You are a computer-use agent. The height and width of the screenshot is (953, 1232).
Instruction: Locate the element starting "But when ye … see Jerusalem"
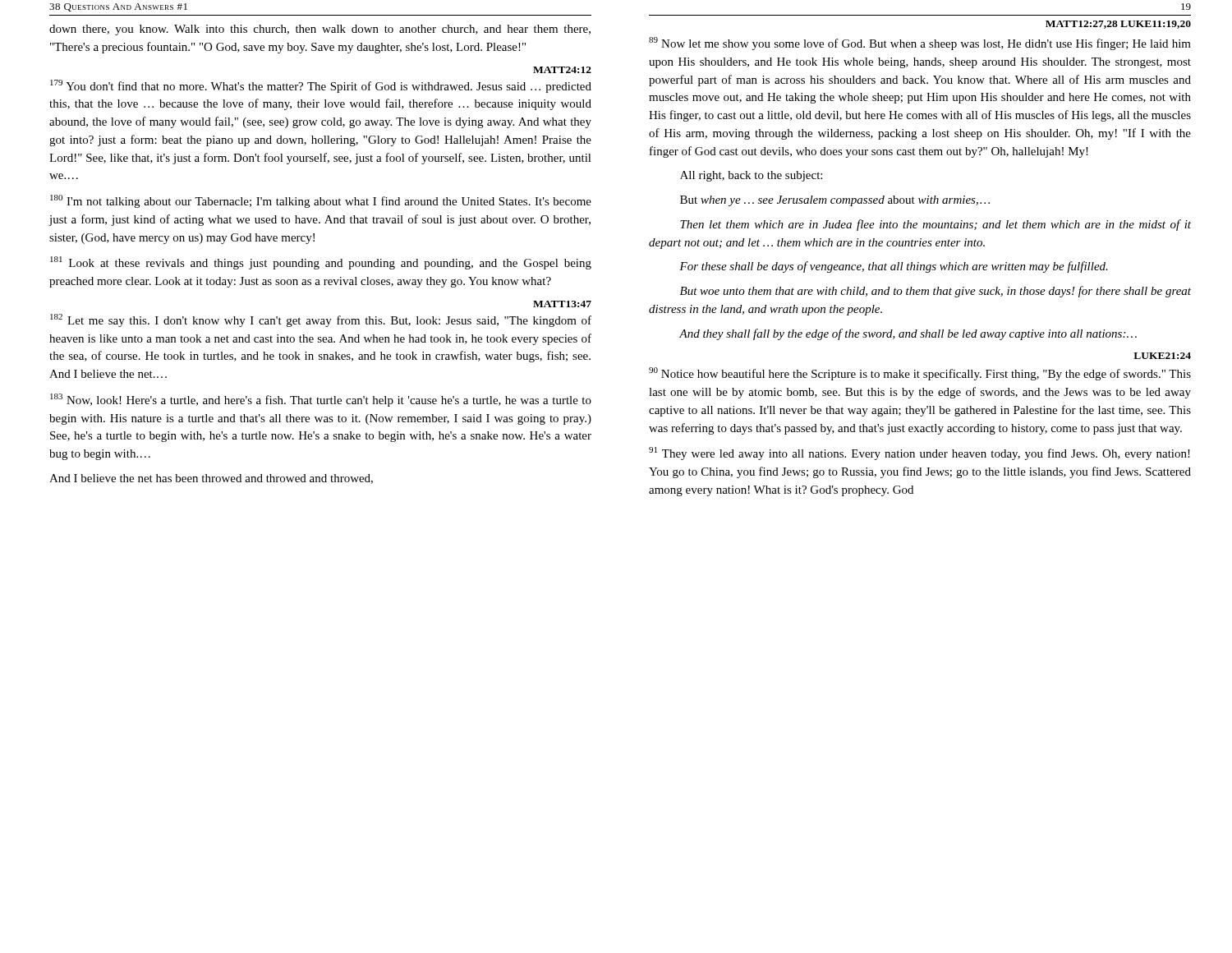coord(835,200)
